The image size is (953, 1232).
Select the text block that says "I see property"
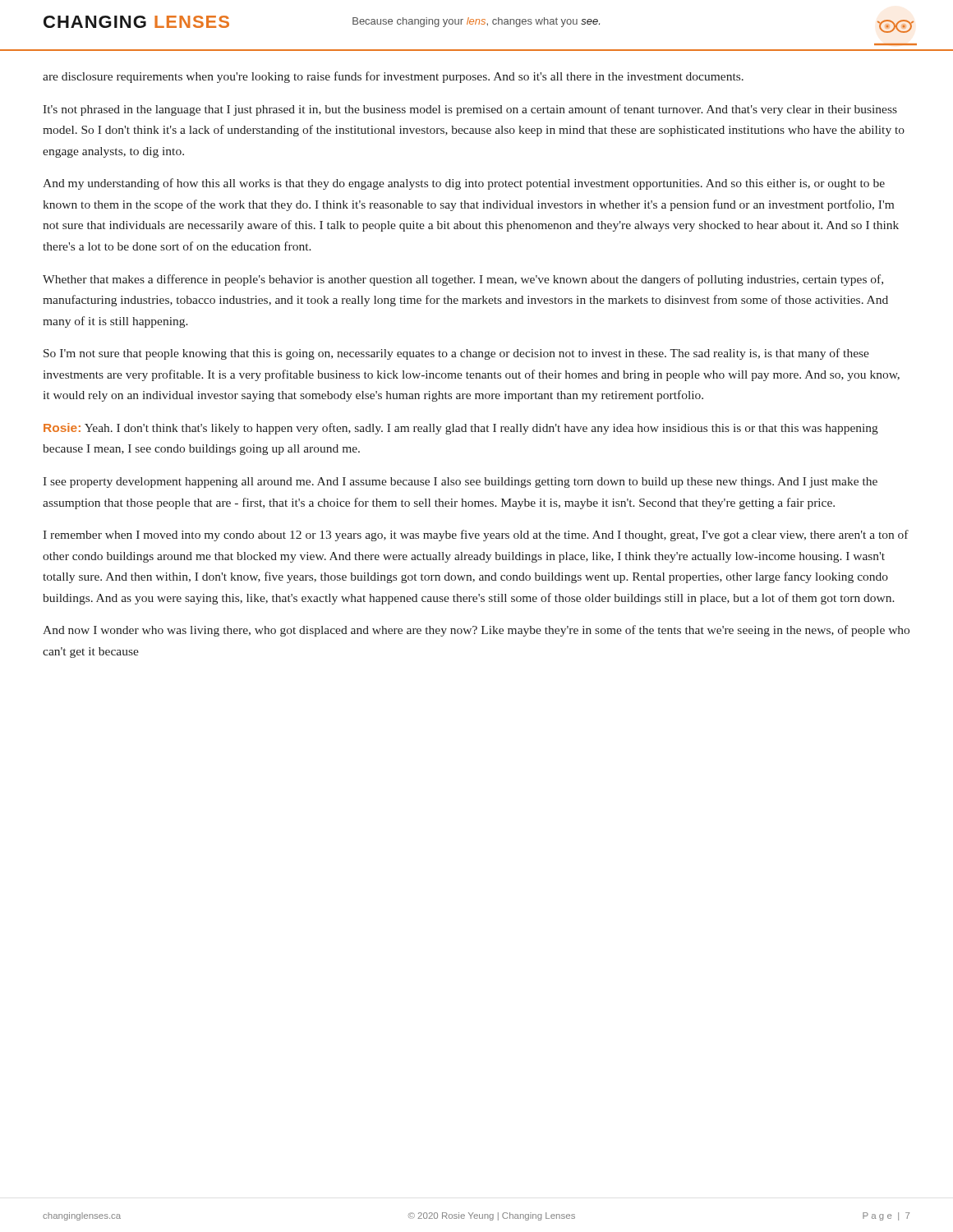click(460, 491)
